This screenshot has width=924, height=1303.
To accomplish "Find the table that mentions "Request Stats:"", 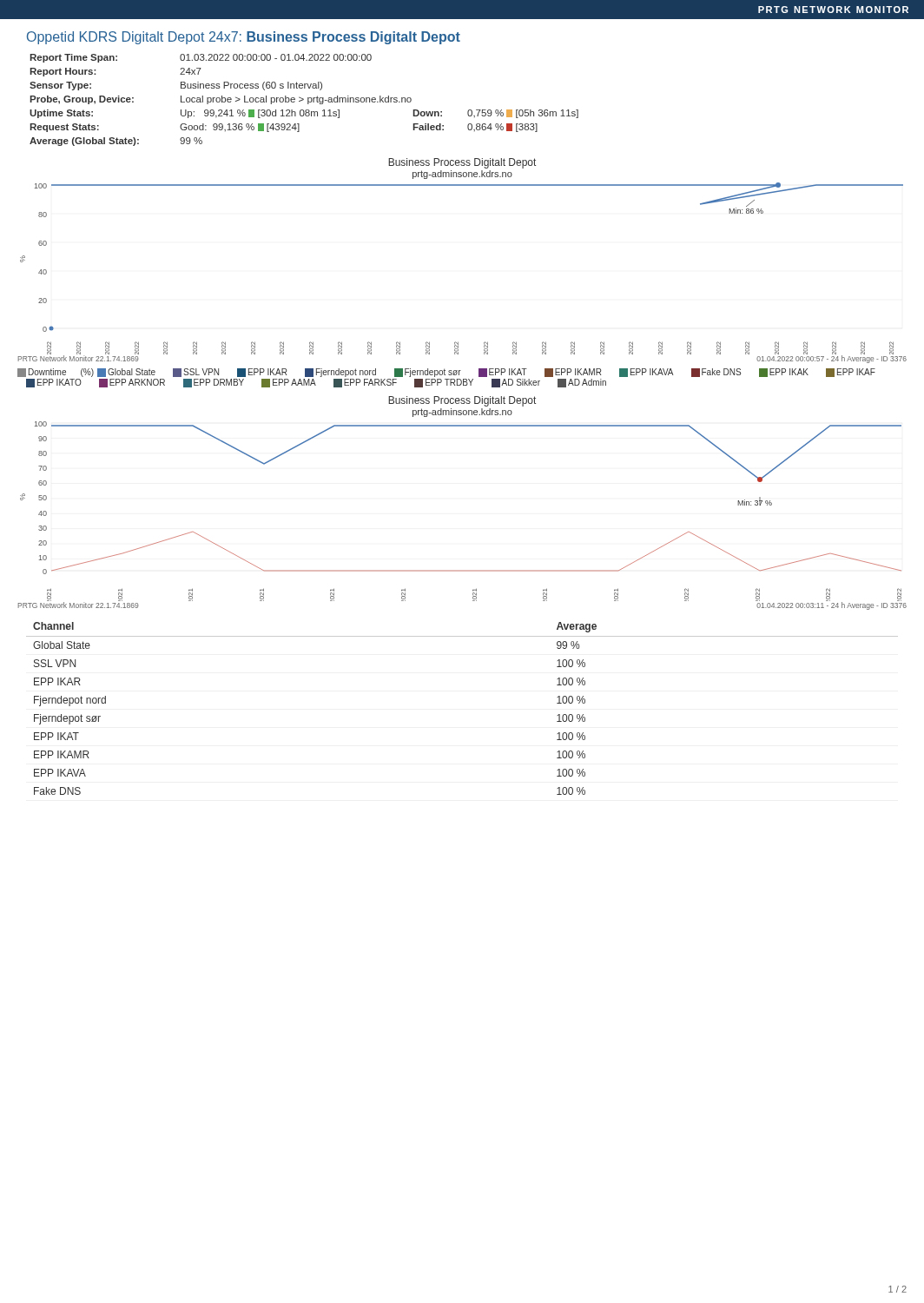I will 462,101.
